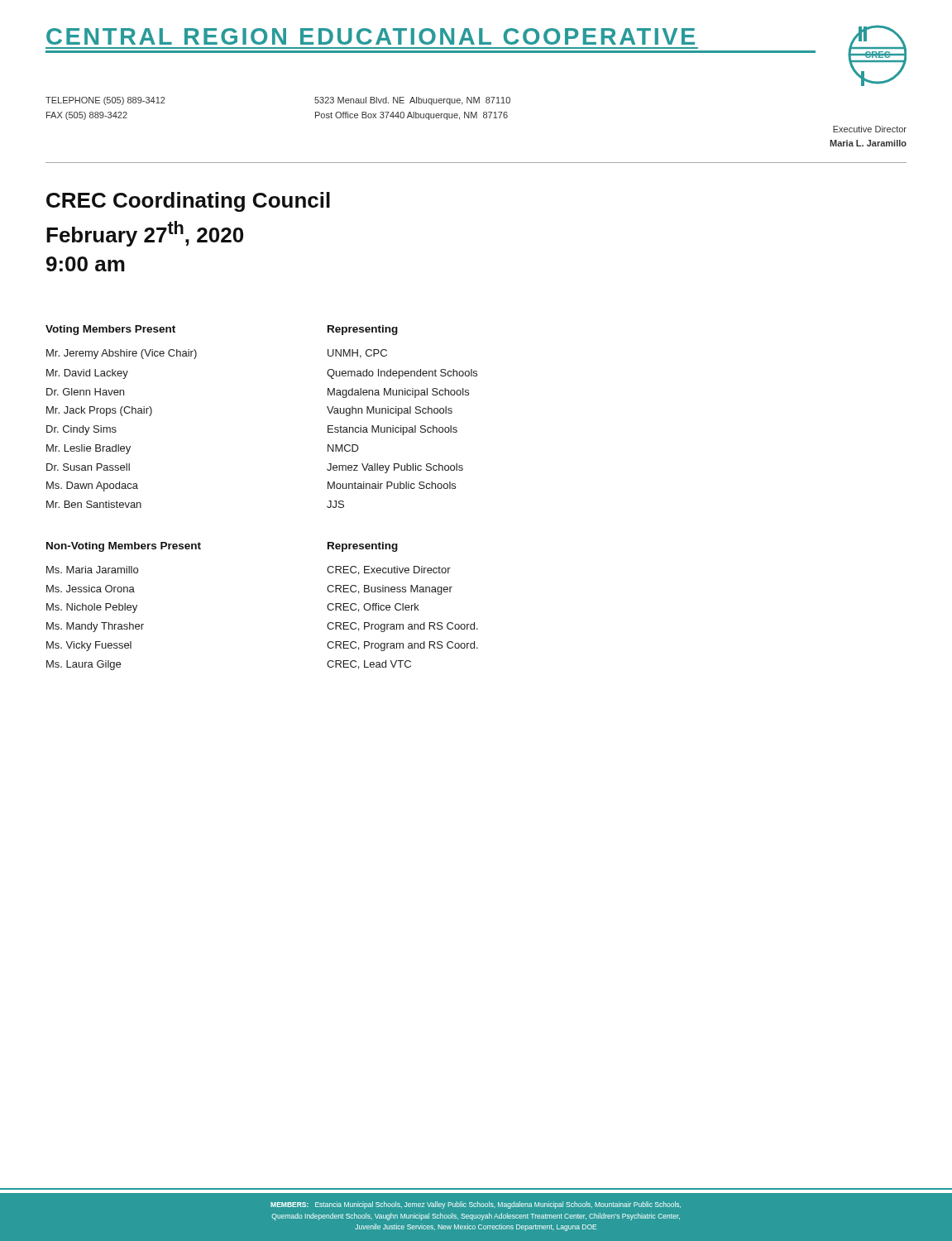Viewport: 952px width, 1241px height.
Task: Locate the block starting "Executive Director Maria L. Jaramillo"
Action: [868, 136]
